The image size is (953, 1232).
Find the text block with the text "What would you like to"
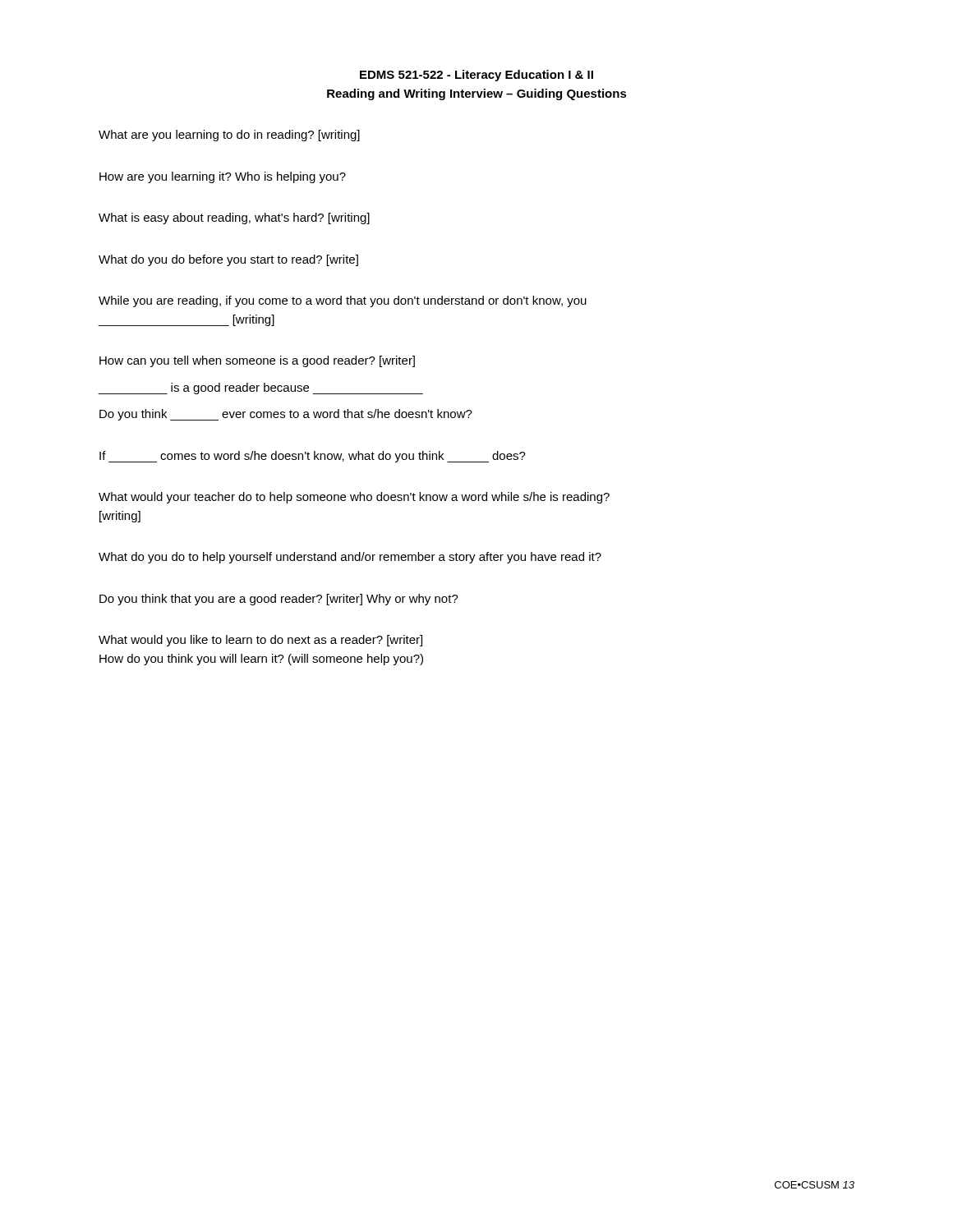point(261,649)
